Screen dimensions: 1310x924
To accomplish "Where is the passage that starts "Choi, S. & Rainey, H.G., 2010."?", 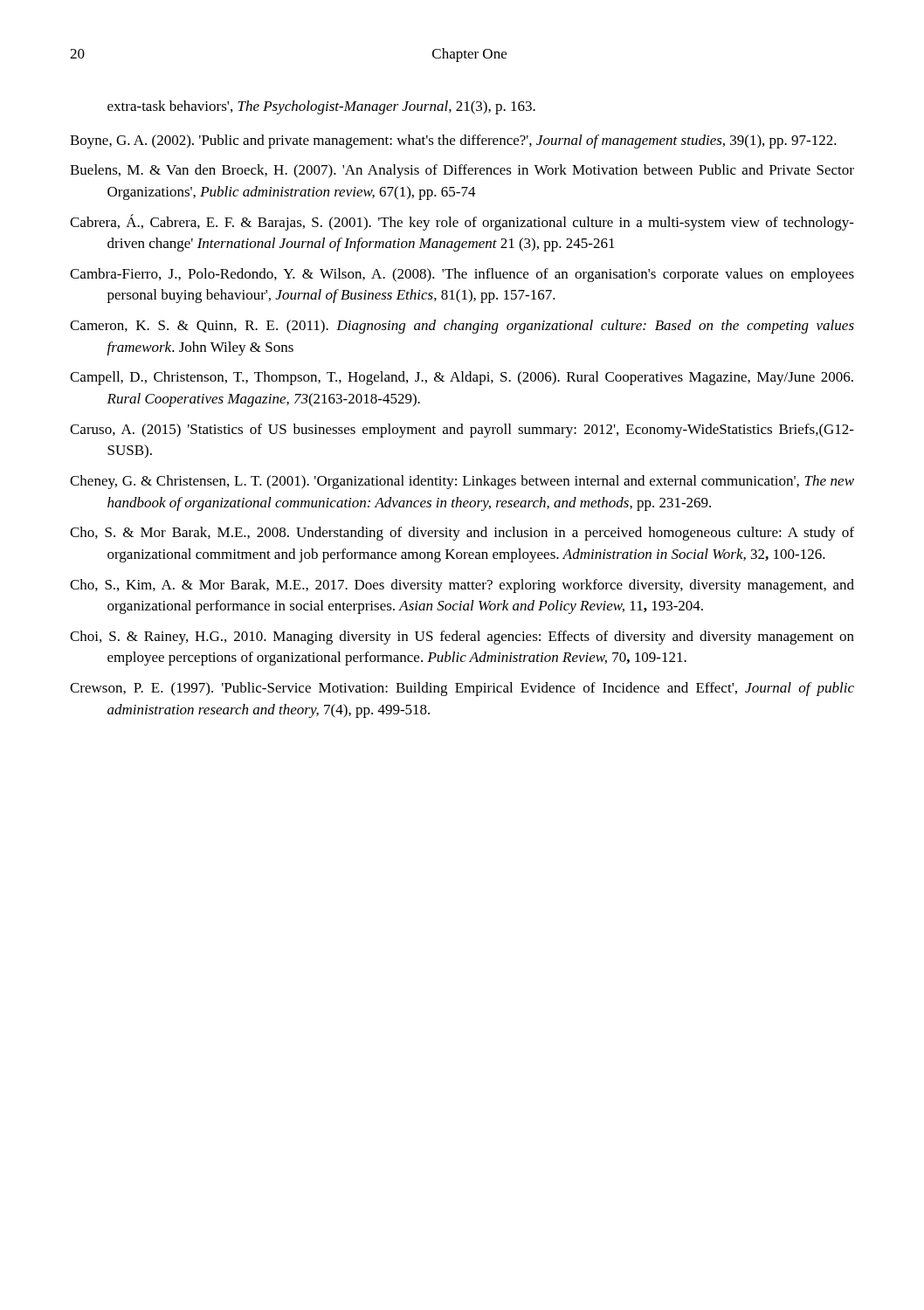I will 462,647.
